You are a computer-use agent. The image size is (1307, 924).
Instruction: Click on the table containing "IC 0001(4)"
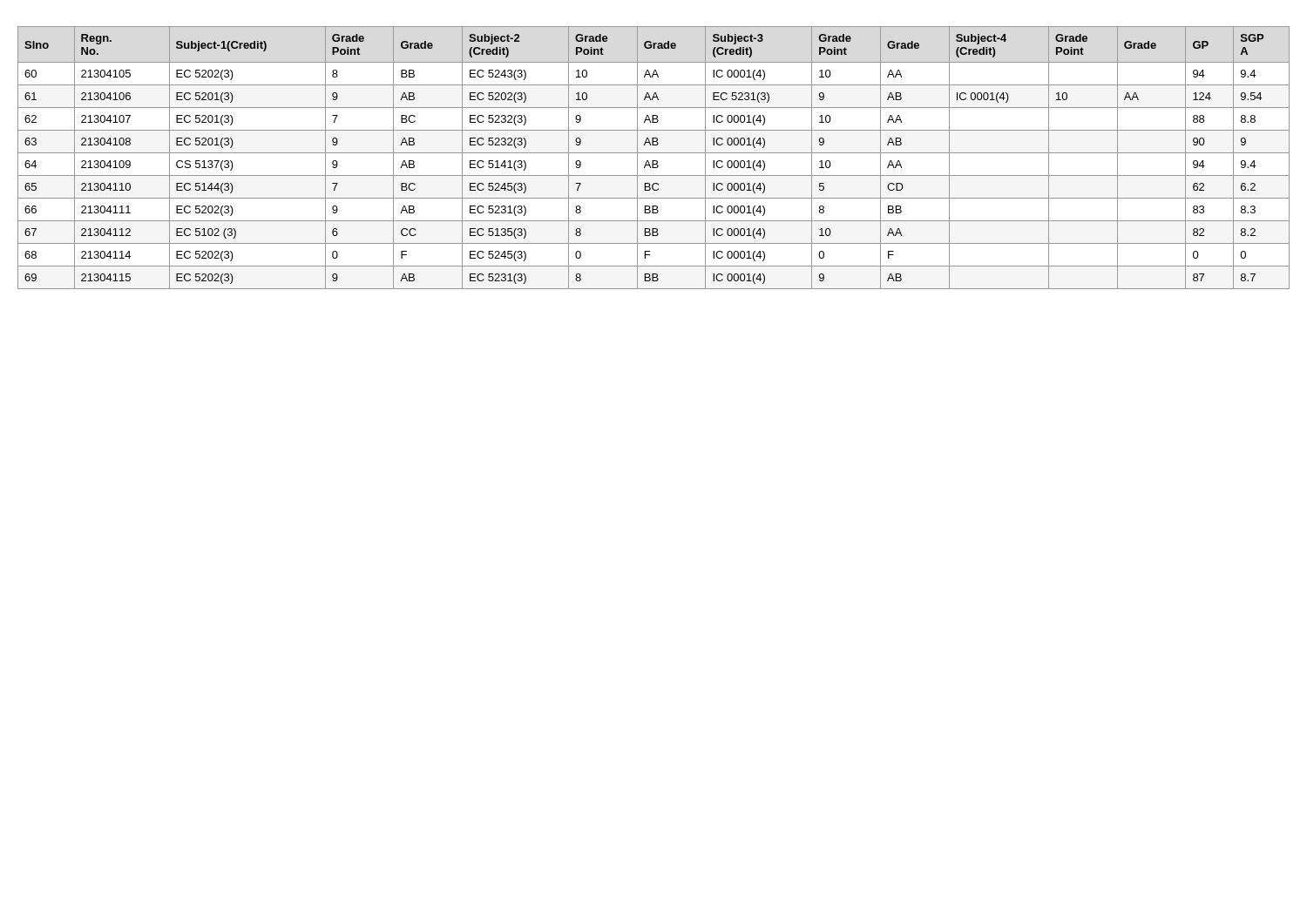pos(654,158)
